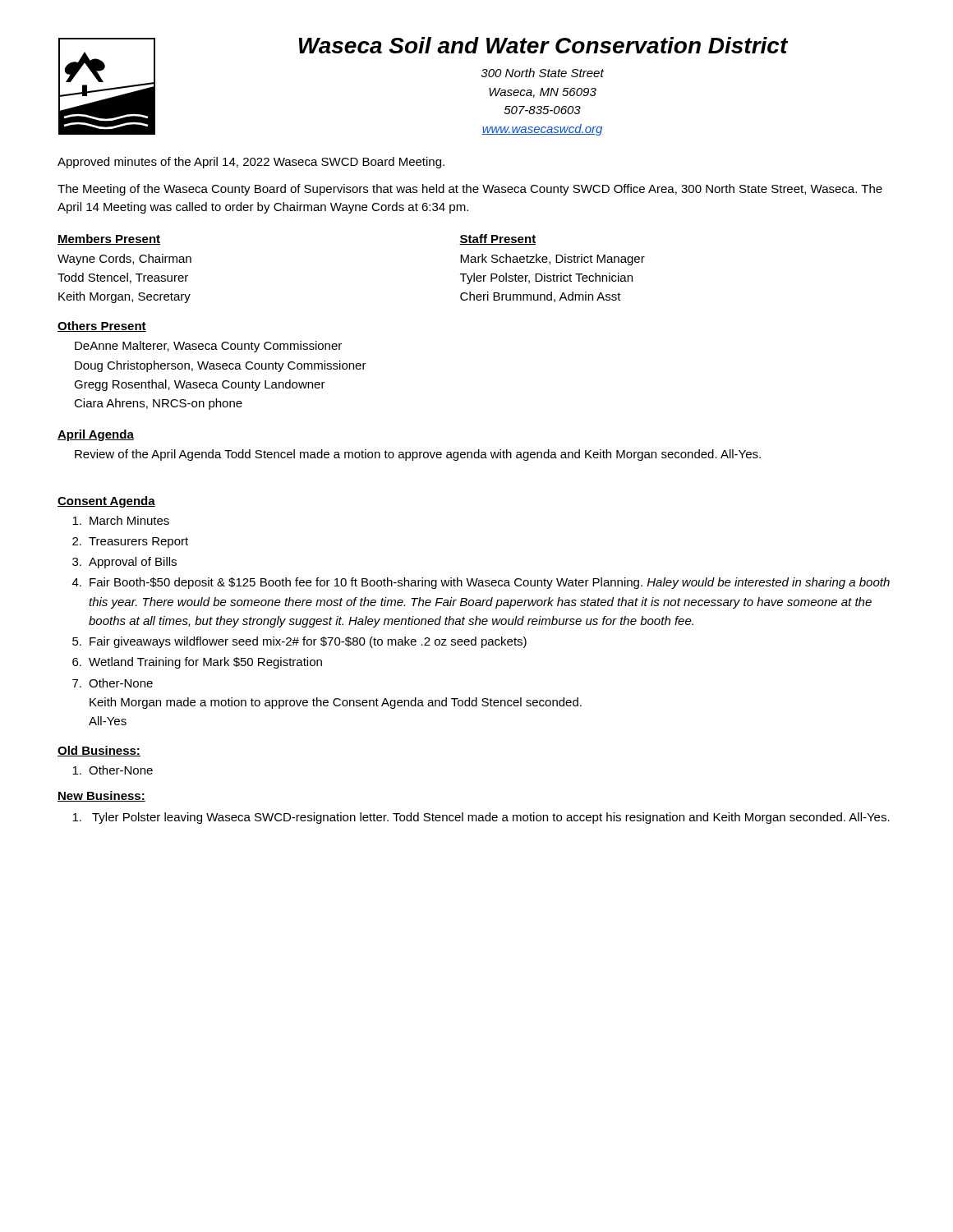Navigate to the text starting "Waseca Soil and Water Conservation District"
Screen dimensions: 1232x953
[x=542, y=46]
